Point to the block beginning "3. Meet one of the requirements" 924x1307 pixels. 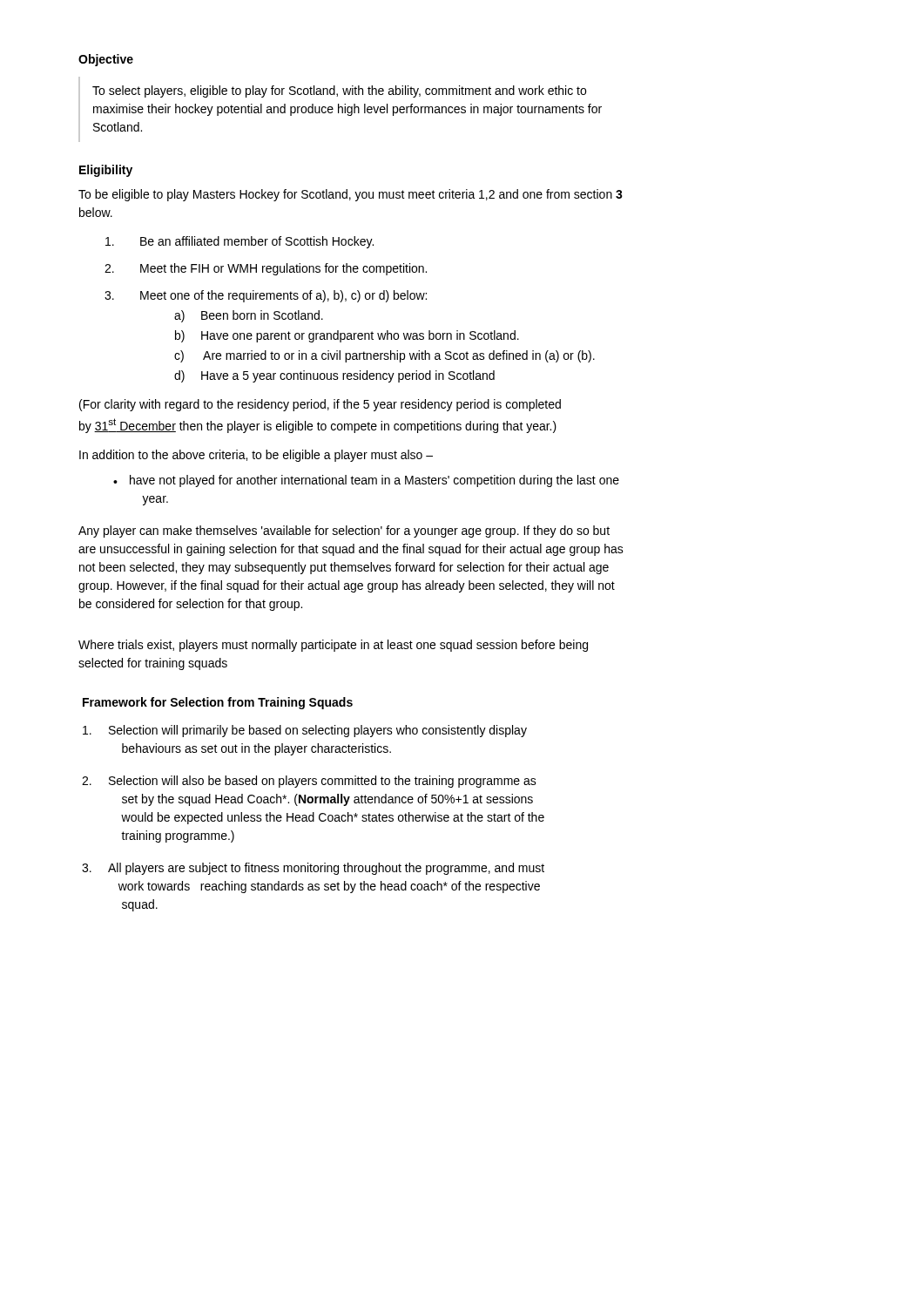462,337
